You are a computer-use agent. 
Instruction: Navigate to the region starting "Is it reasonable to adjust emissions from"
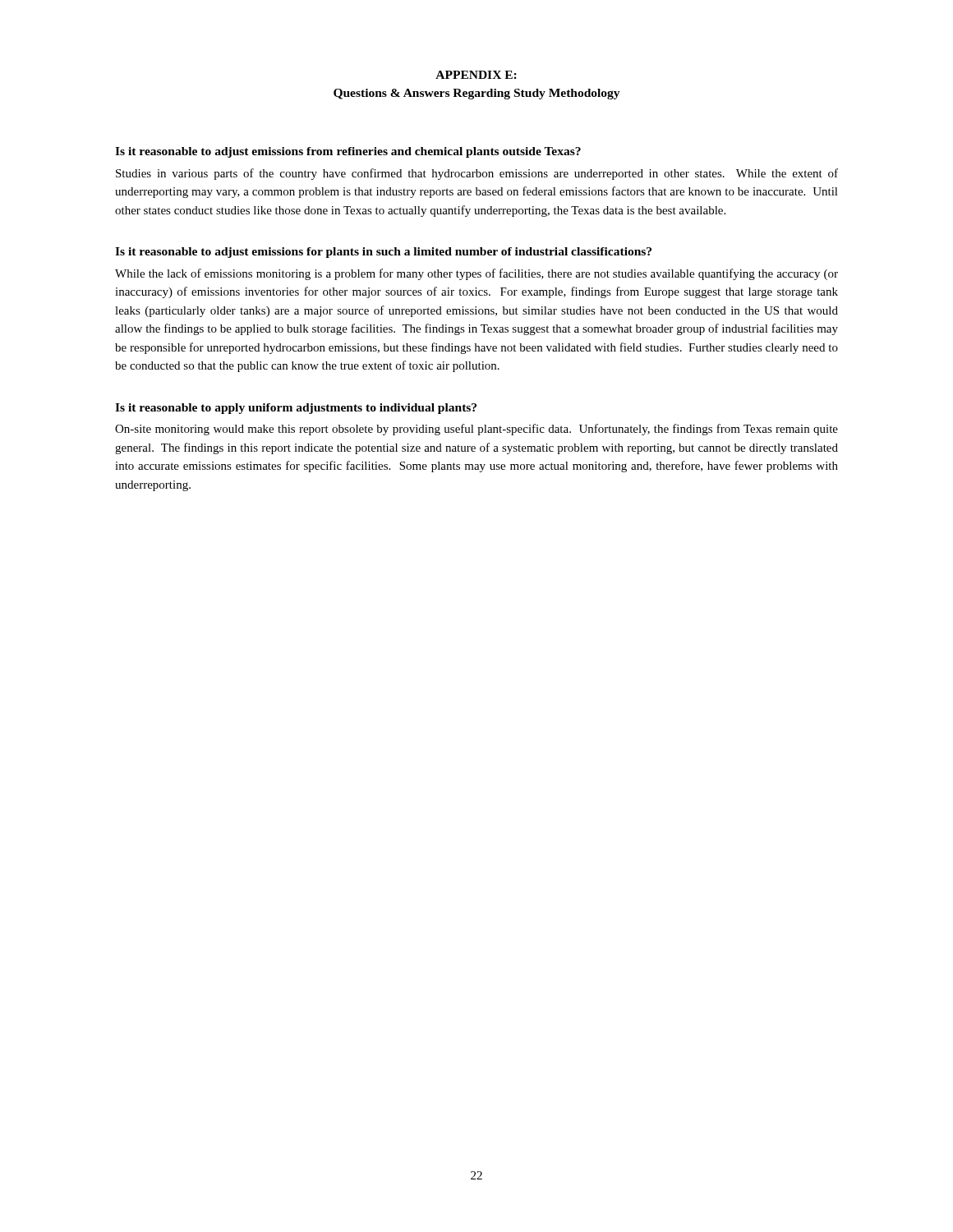(x=348, y=151)
